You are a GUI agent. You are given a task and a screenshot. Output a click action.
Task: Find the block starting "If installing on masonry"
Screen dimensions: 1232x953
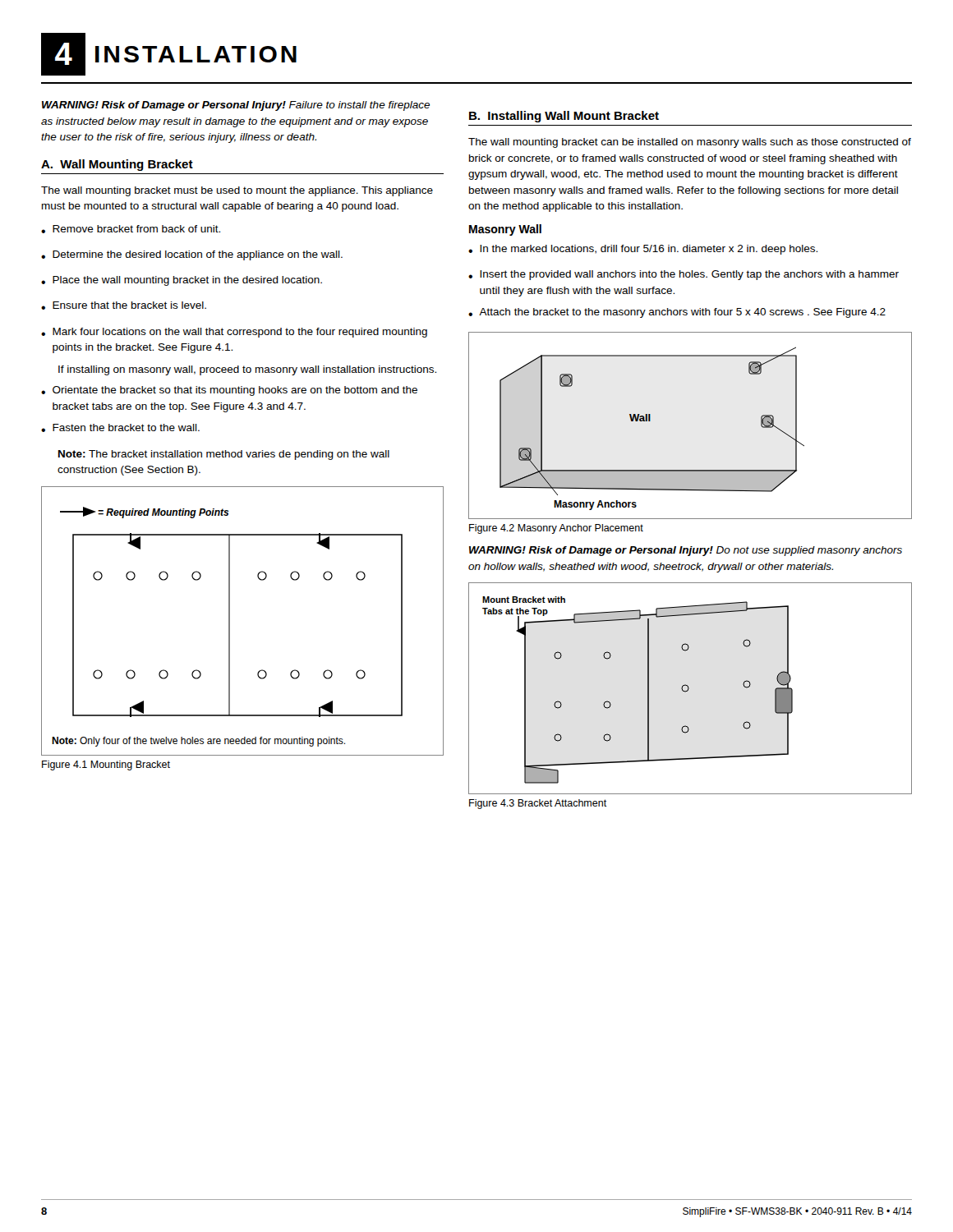coord(247,369)
